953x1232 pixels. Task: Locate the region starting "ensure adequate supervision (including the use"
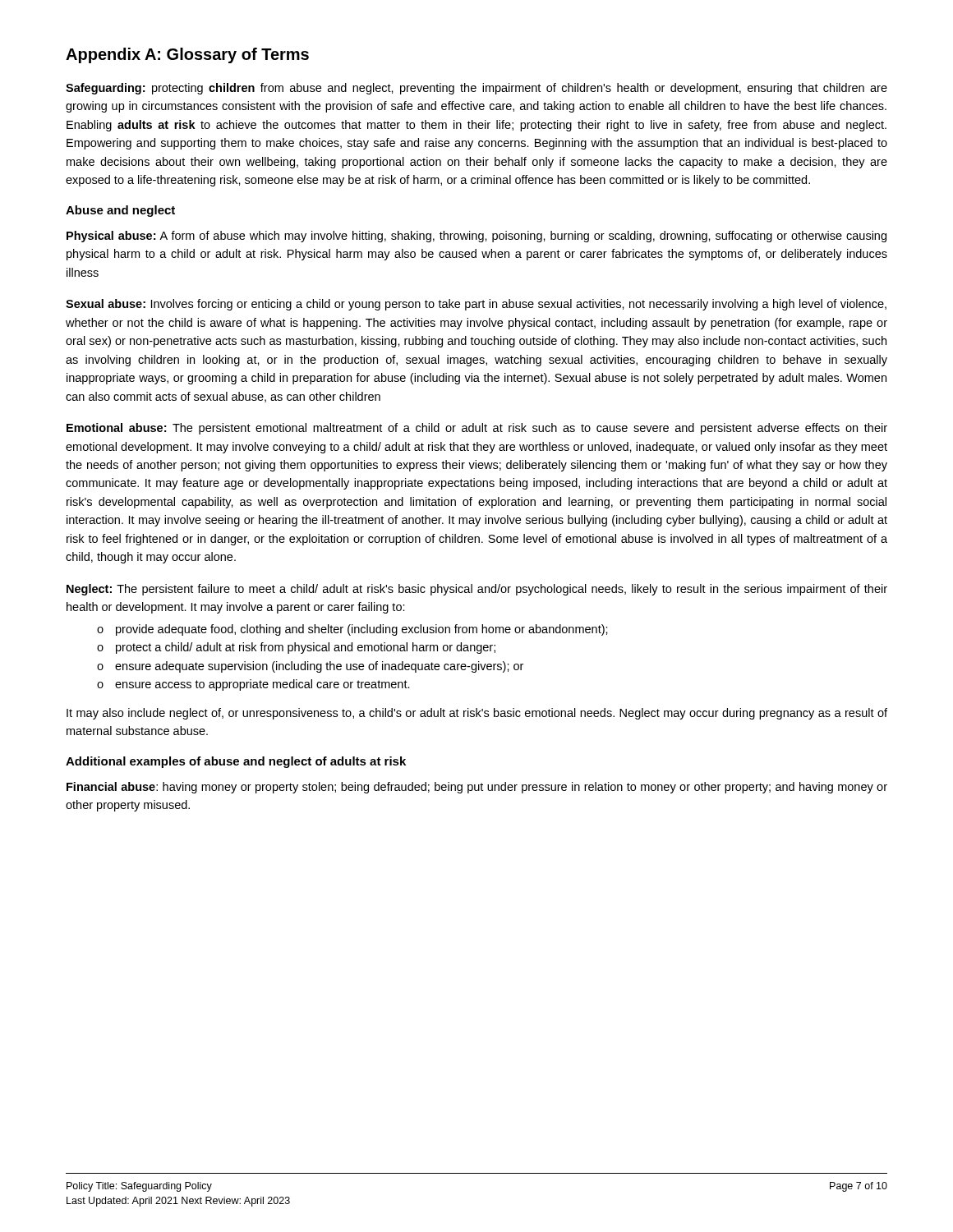[x=319, y=666]
